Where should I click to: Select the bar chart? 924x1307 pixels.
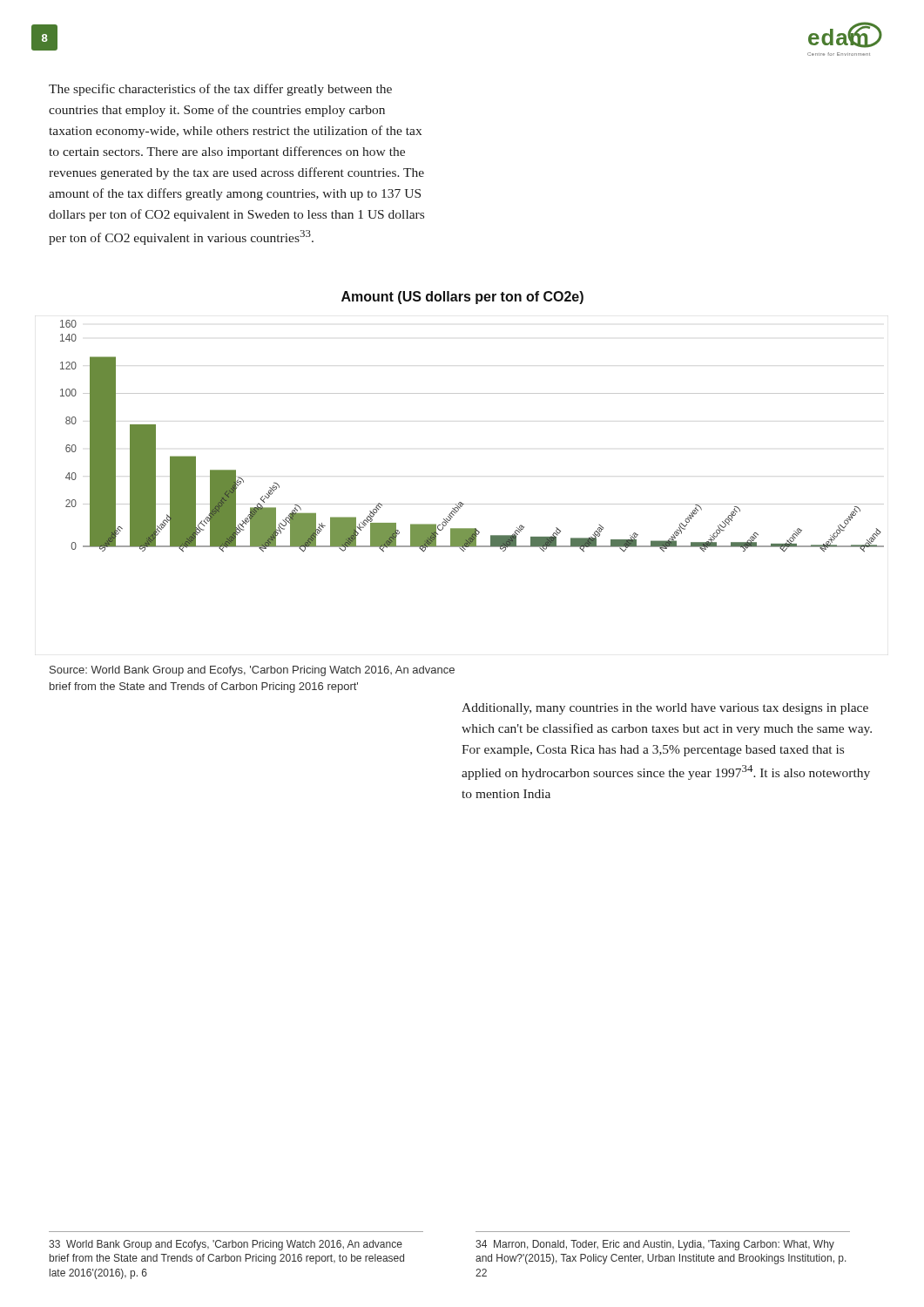pyautogui.click(x=462, y=487)
